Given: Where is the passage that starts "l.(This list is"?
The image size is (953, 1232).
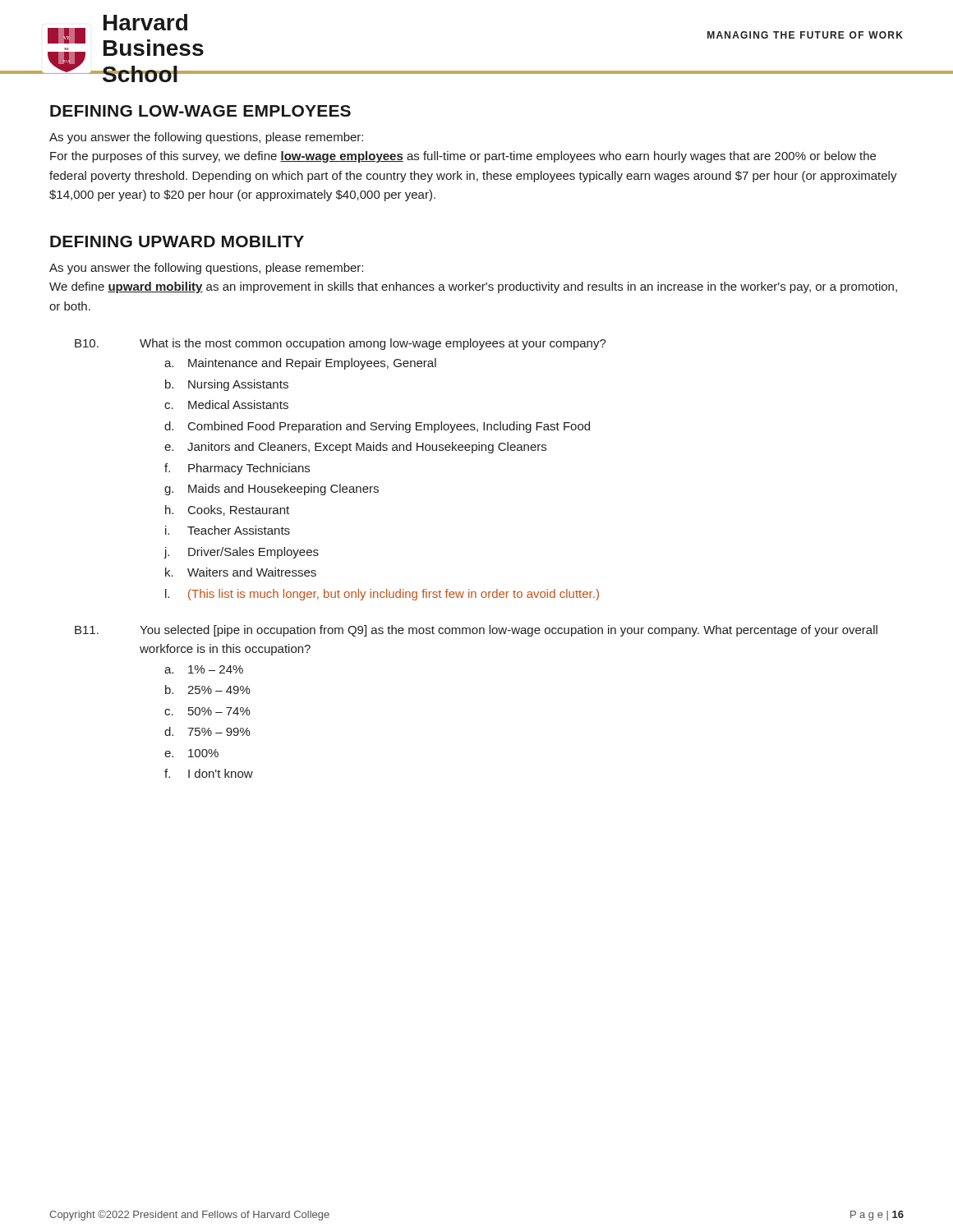Looking at the screenshot, I should [382, 593].
